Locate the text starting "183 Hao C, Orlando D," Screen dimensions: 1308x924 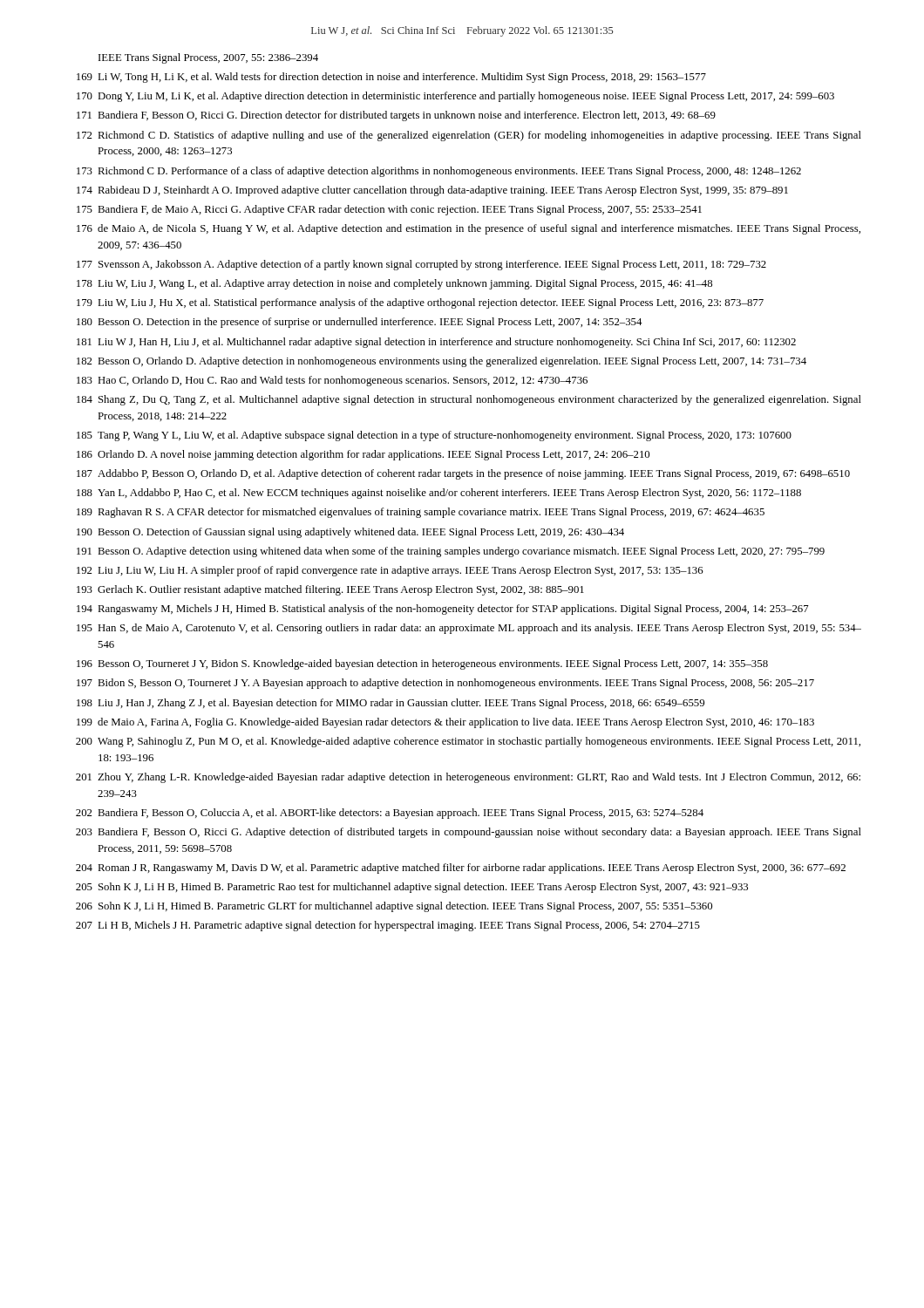pos(462,380)
